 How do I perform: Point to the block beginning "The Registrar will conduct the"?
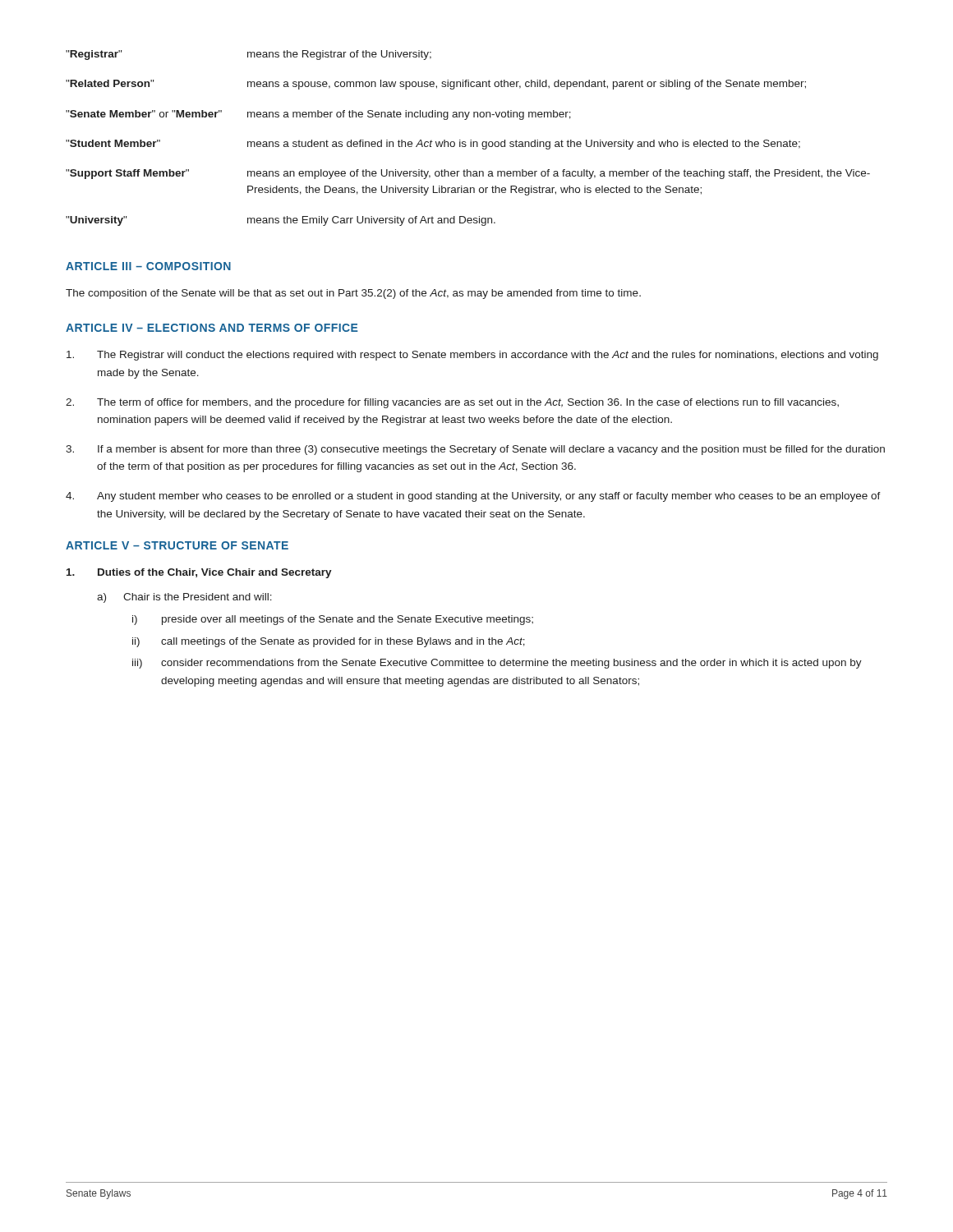coord(476,364)
